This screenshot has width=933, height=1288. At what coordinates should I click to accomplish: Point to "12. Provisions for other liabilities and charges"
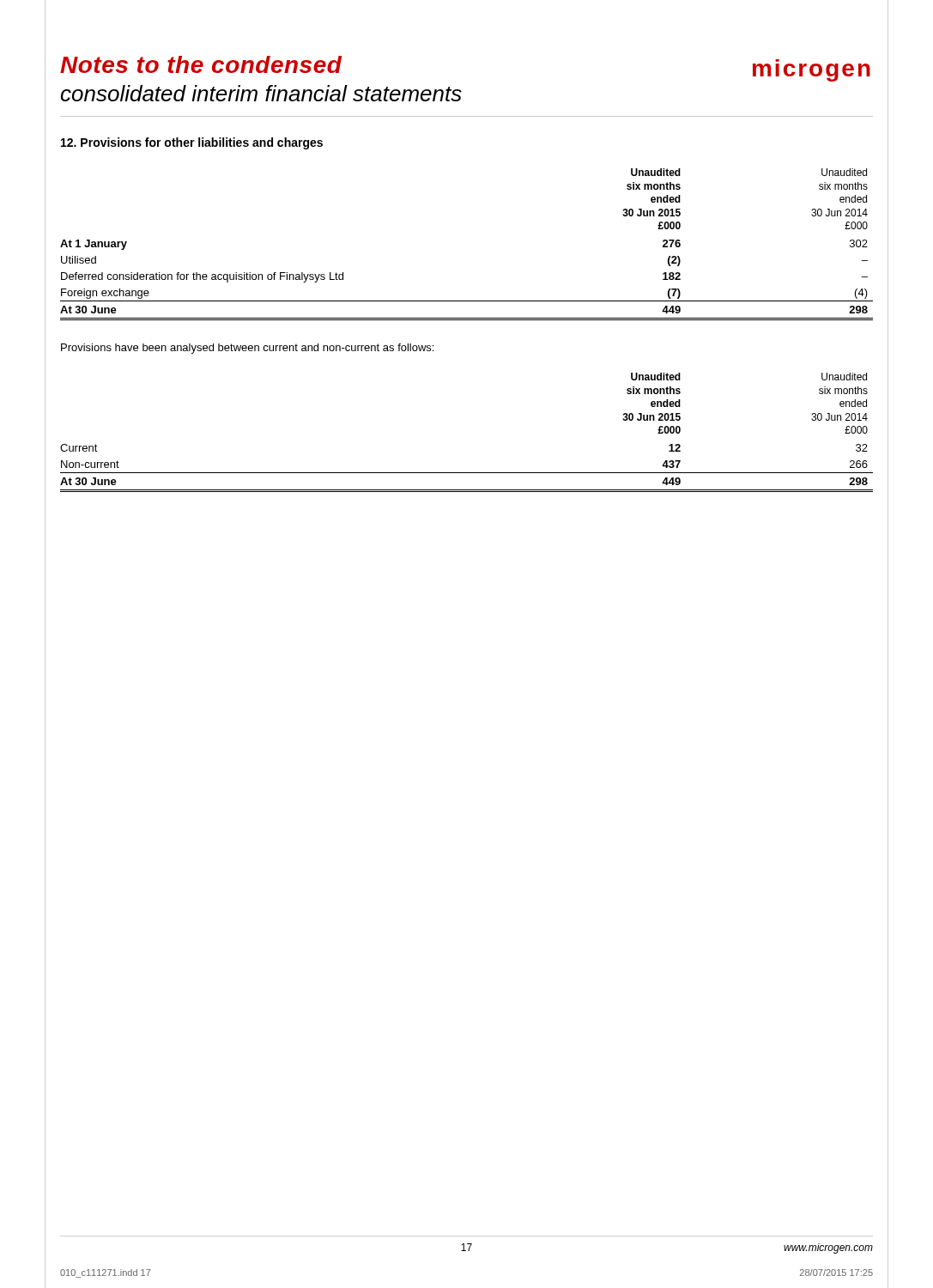[192, 143]
